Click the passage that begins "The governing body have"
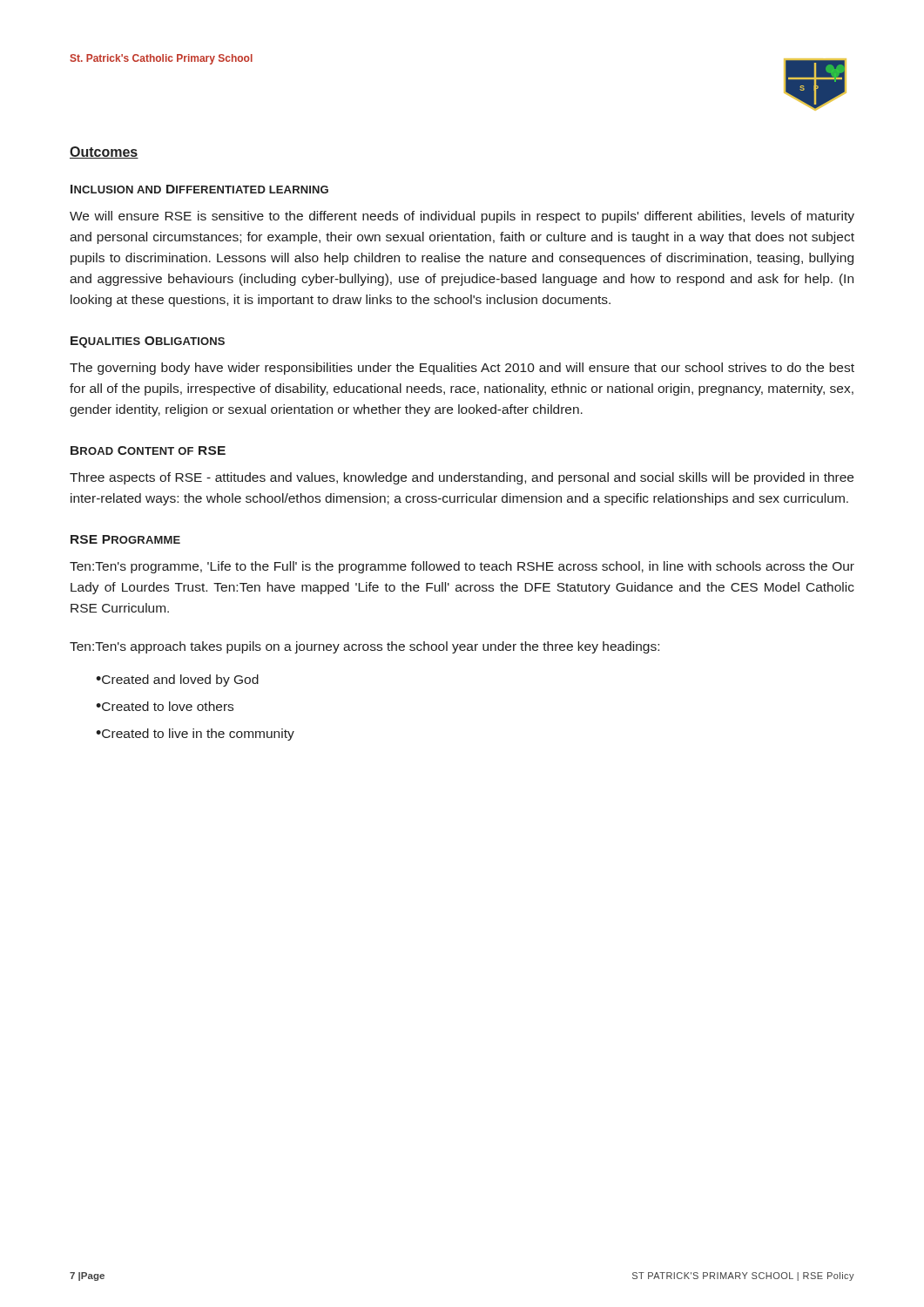This screenshot has width=924, height=1307. click(462, 388)
